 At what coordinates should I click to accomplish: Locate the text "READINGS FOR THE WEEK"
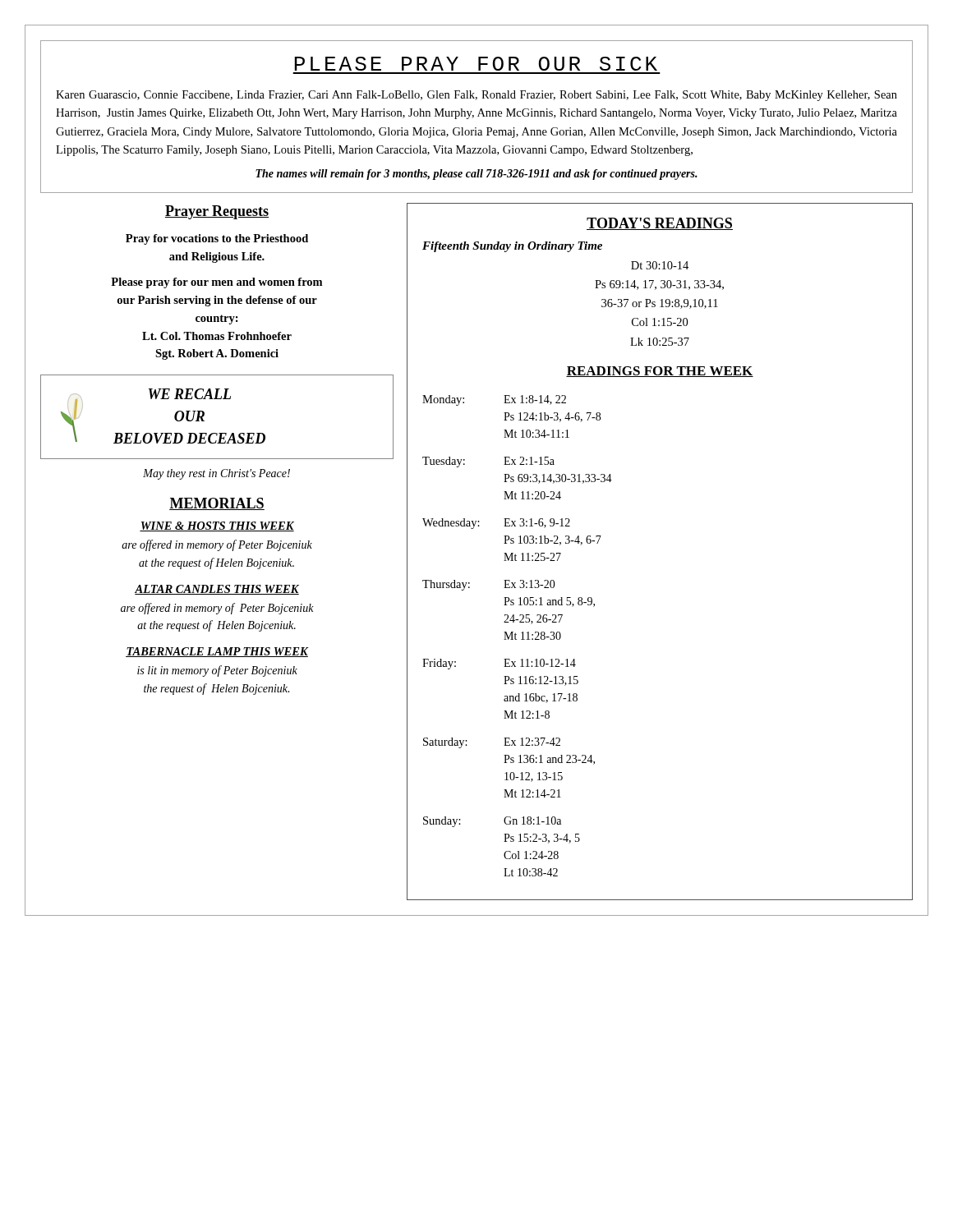pyautogui.click(x=660, y=371)
